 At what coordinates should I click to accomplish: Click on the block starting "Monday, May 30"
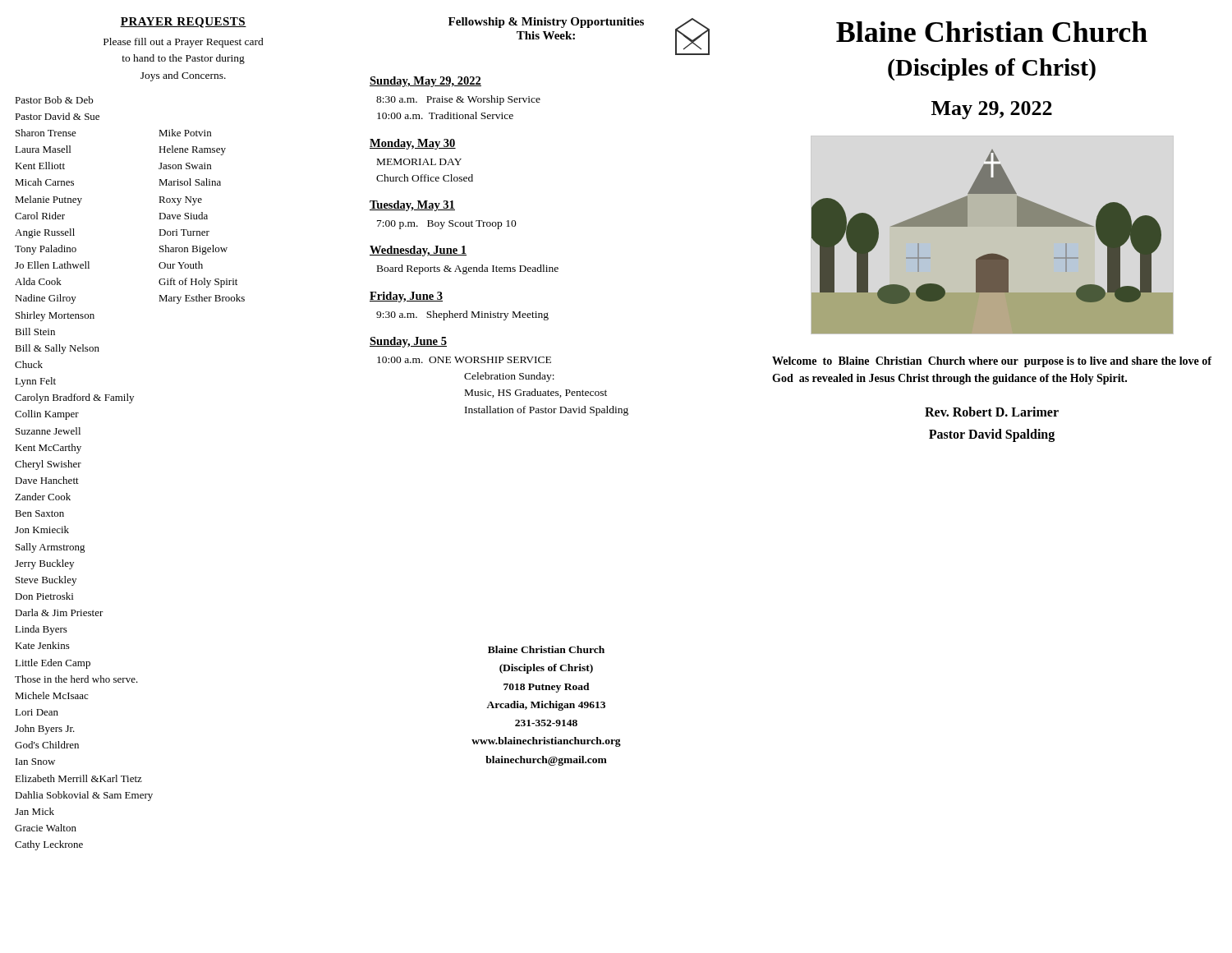coord(412,143)
